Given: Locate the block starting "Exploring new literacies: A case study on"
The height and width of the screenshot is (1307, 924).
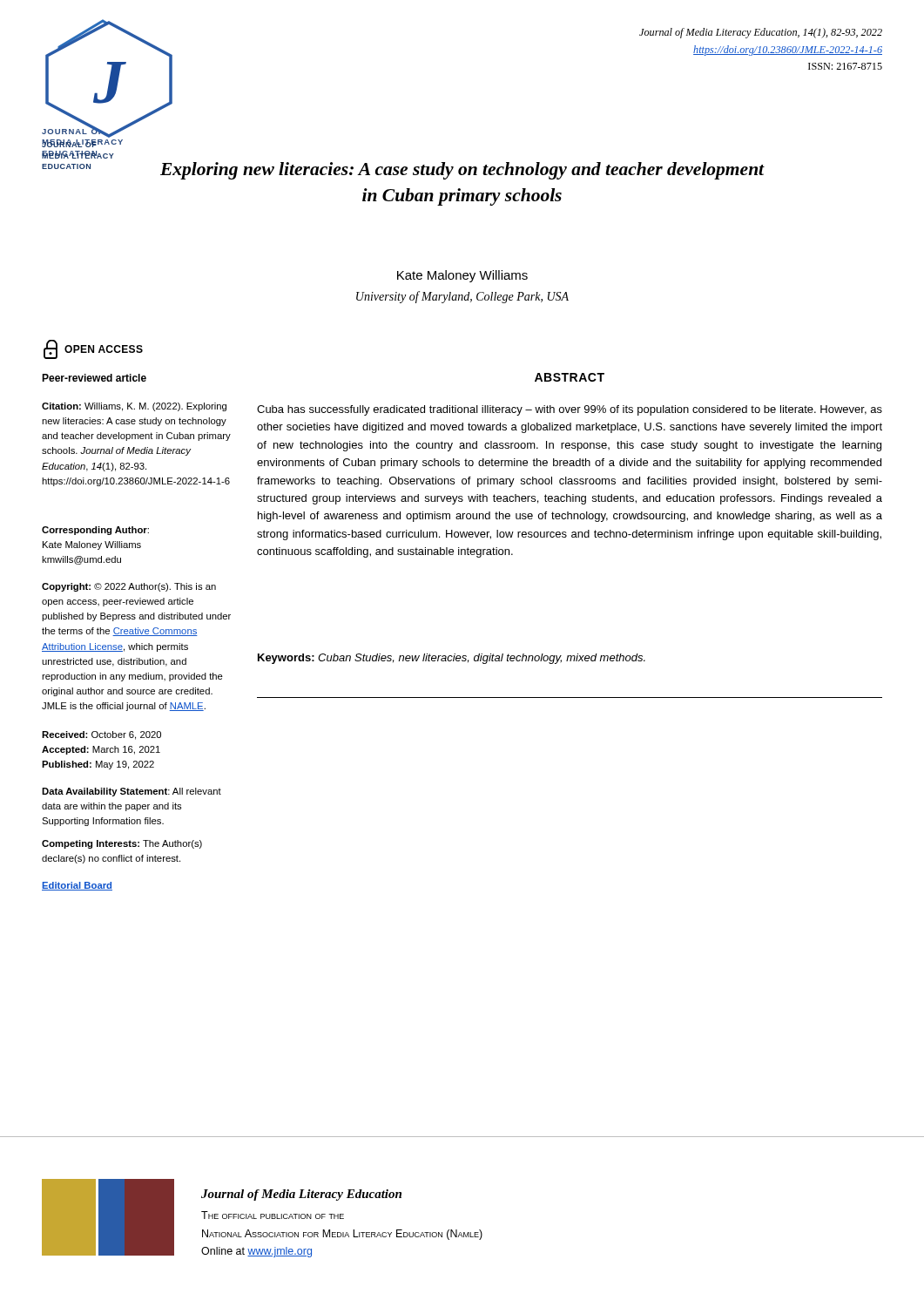Looking at the screenshot, I should (x=462, y=183).
